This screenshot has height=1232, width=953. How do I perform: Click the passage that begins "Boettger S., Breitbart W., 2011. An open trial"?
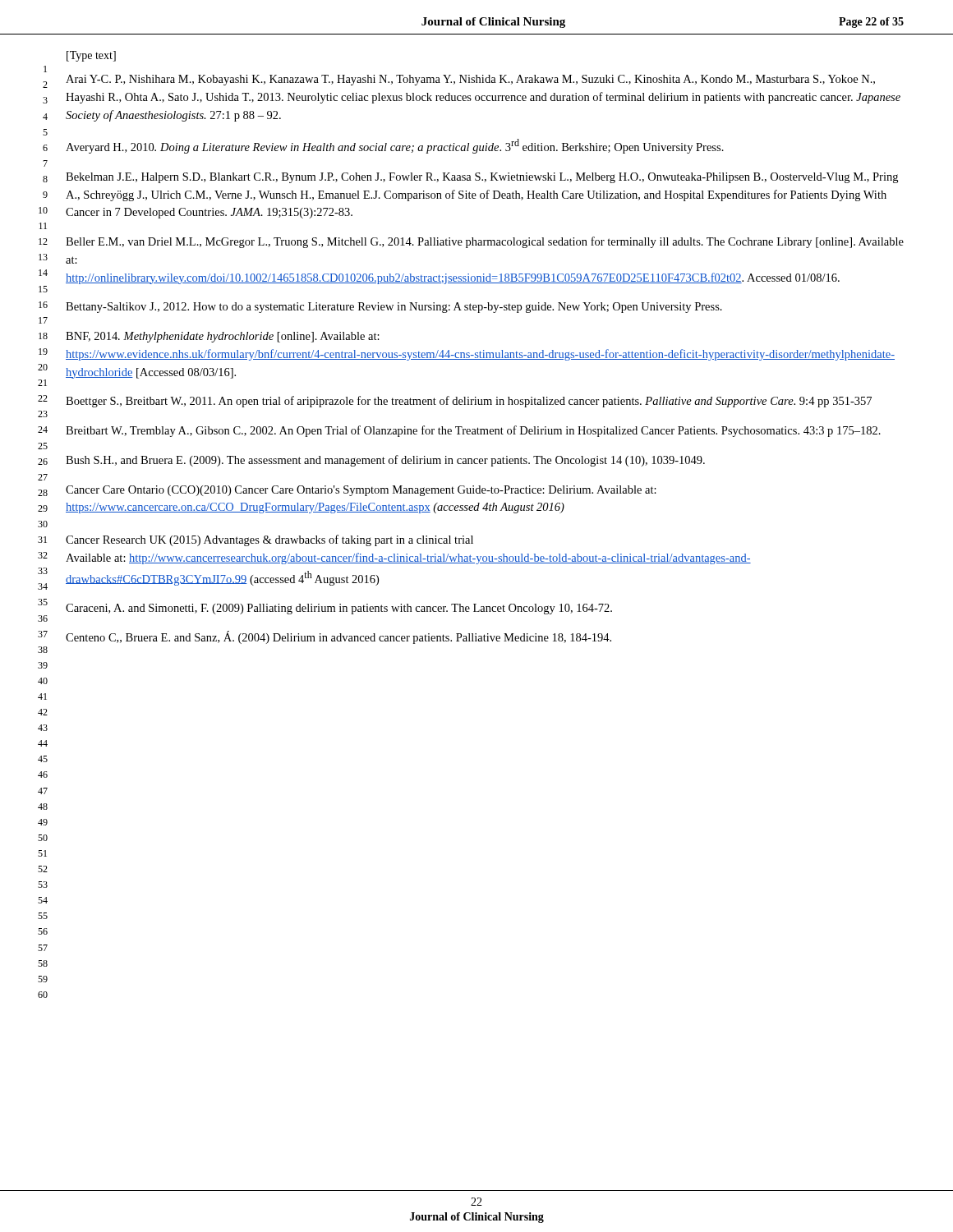pyautogui.click(x=469, y=401)
